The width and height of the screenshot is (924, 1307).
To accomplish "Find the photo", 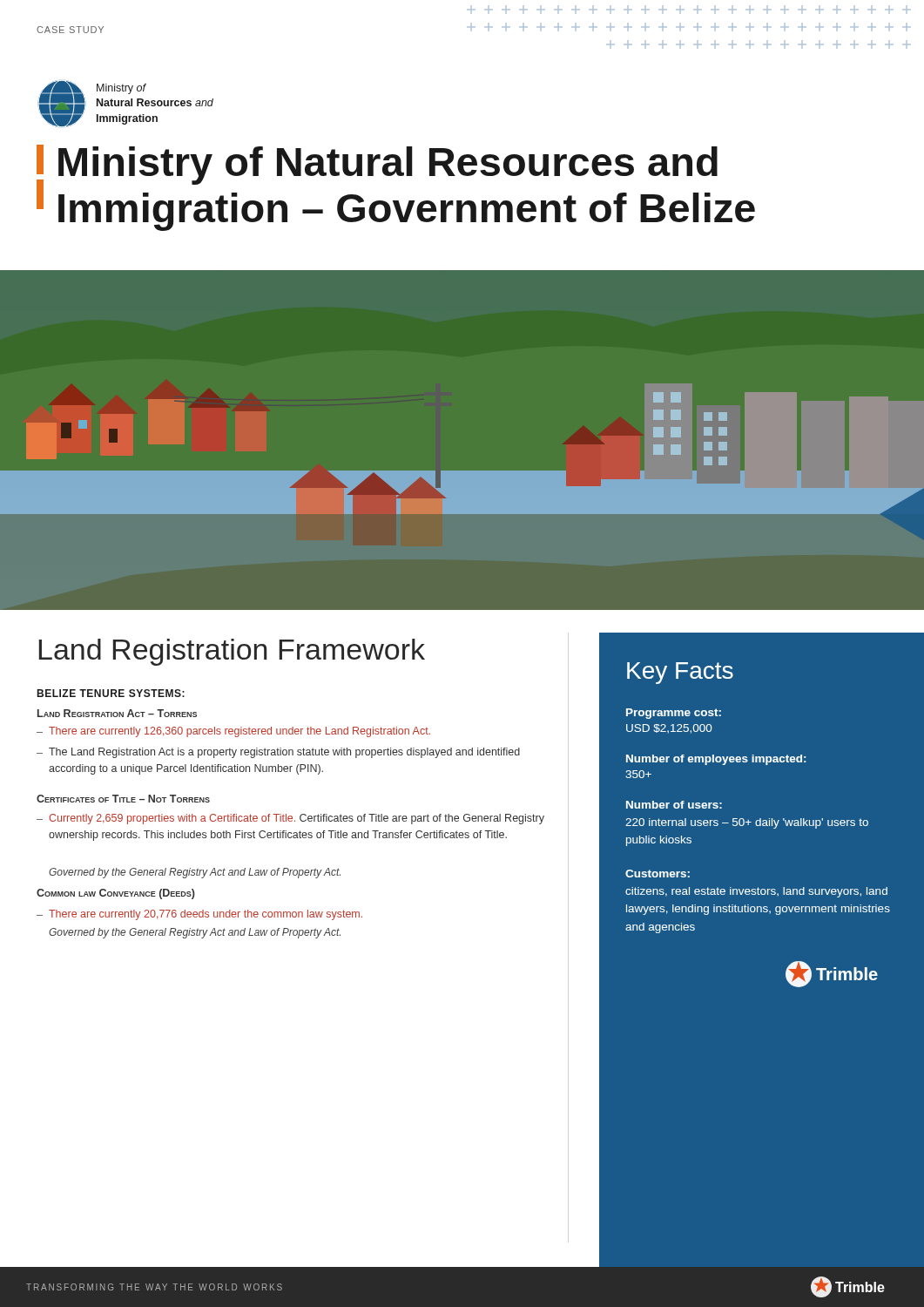I will [x=462, y=440].
